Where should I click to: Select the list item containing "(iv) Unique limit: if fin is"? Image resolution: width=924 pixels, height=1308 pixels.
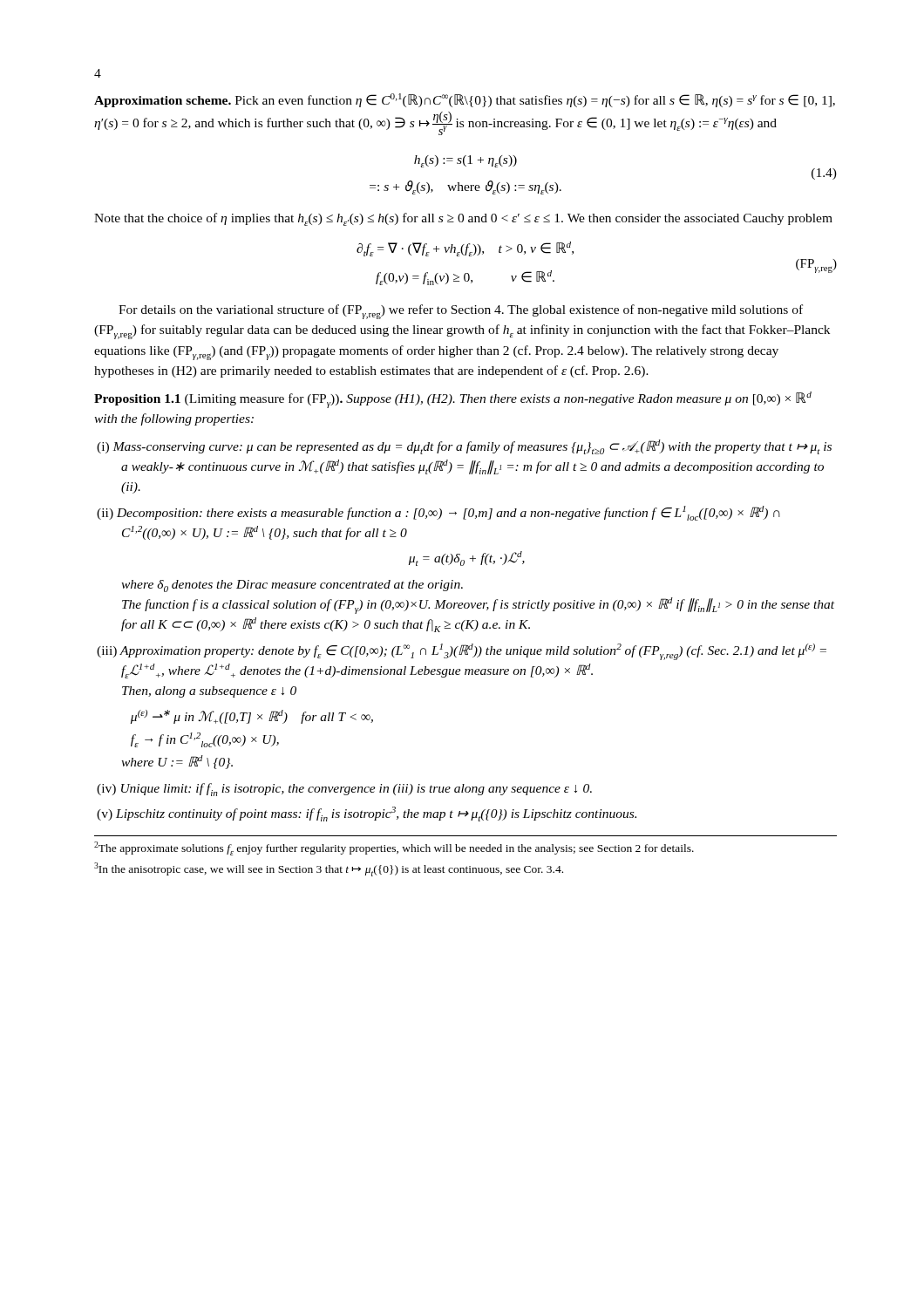[345, 789]
